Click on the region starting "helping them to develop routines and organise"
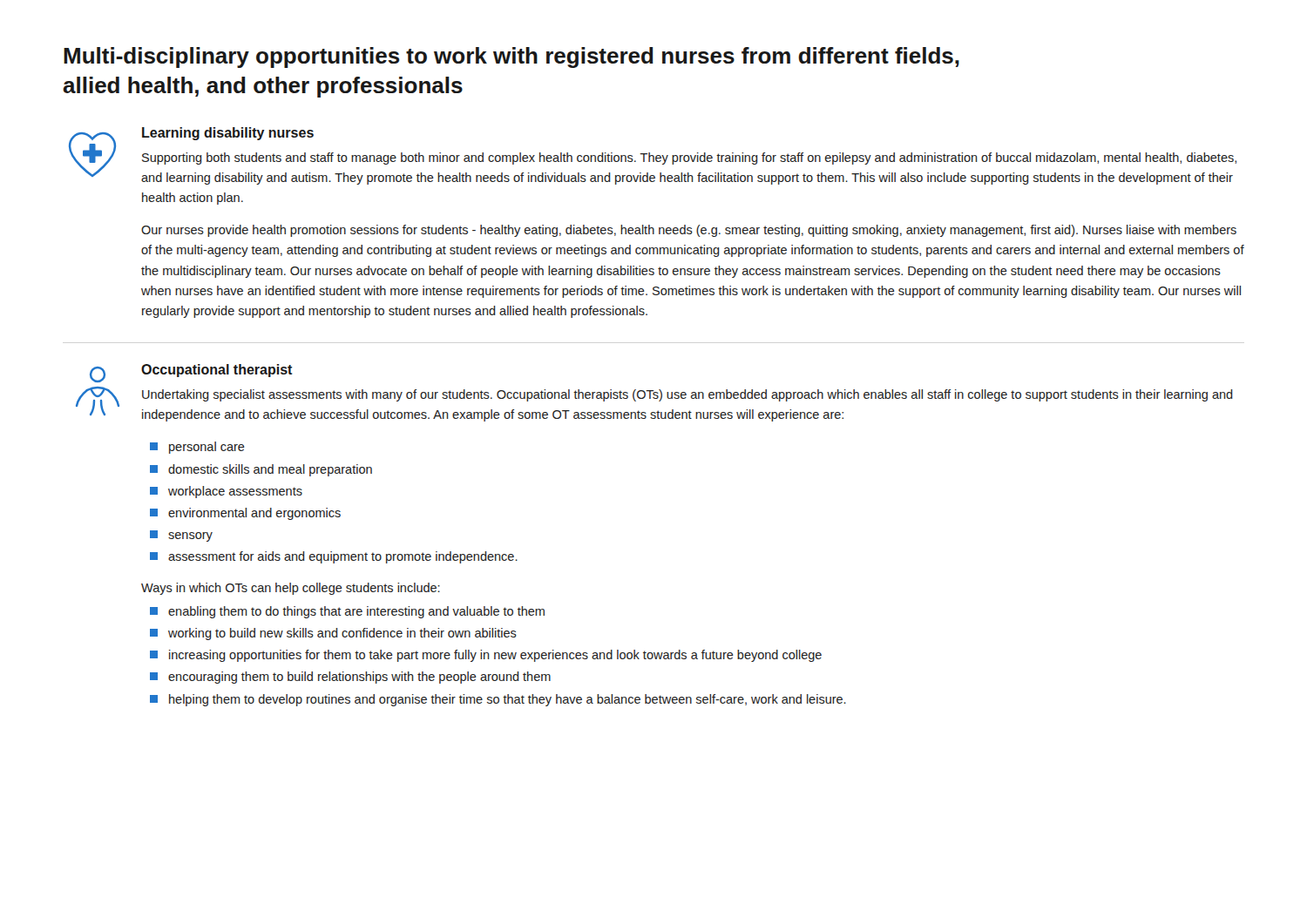Image resolution: width=1307 pixels, height=924 pixels. tap(507, 699)
